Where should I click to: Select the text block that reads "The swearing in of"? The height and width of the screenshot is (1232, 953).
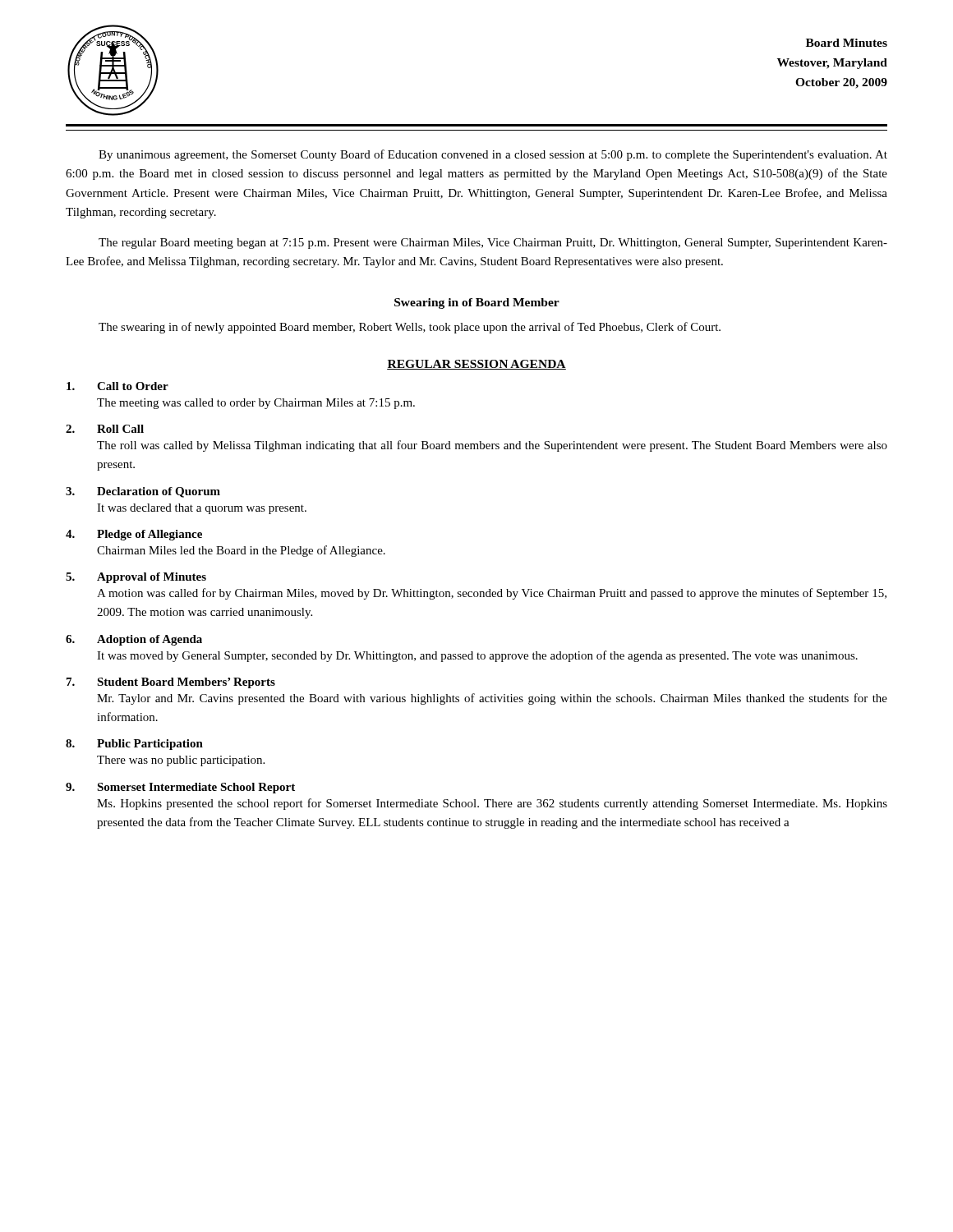[x=476, y=327]
